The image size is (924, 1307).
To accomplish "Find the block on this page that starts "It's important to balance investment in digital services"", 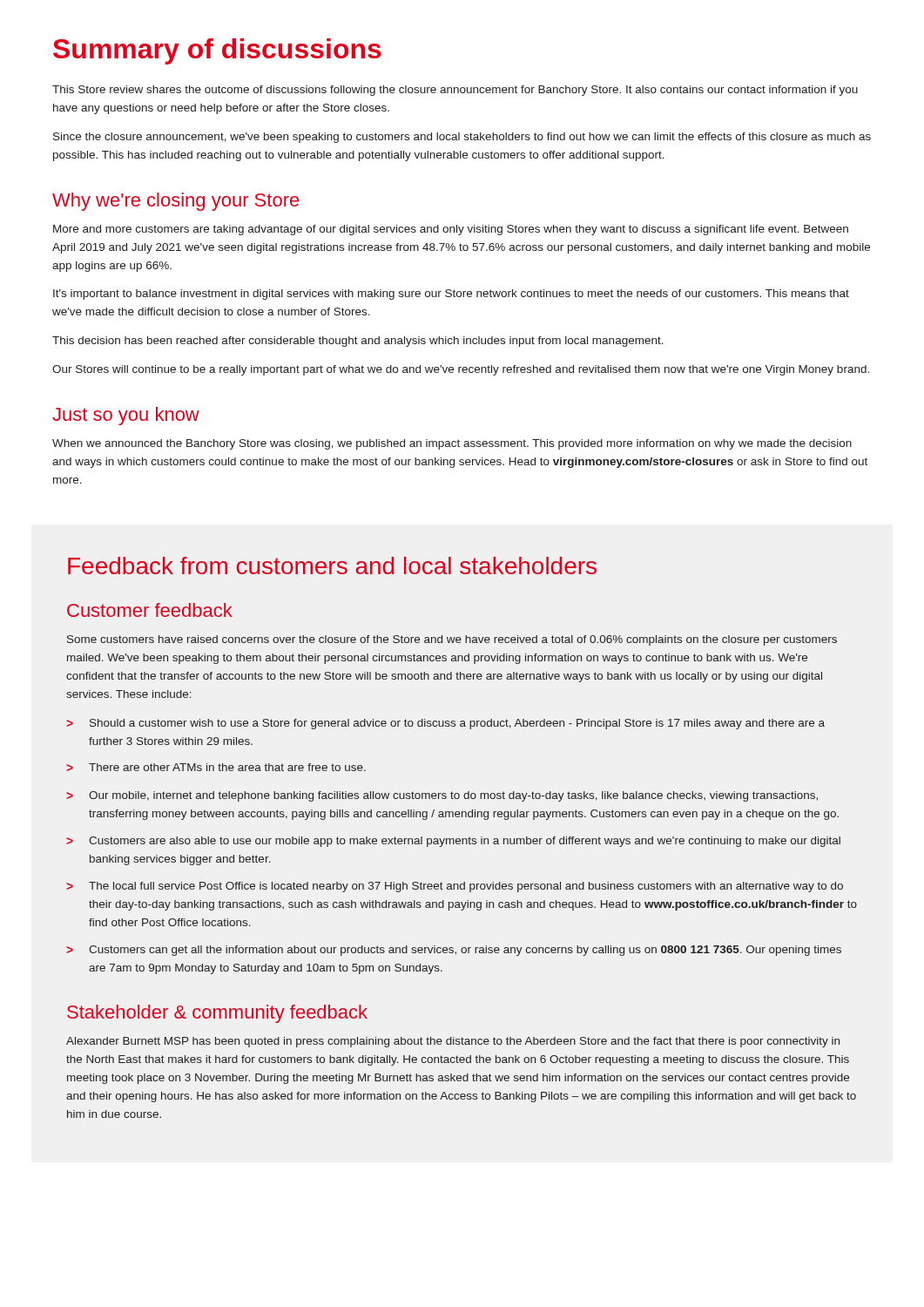I will (x=462, y=304).
